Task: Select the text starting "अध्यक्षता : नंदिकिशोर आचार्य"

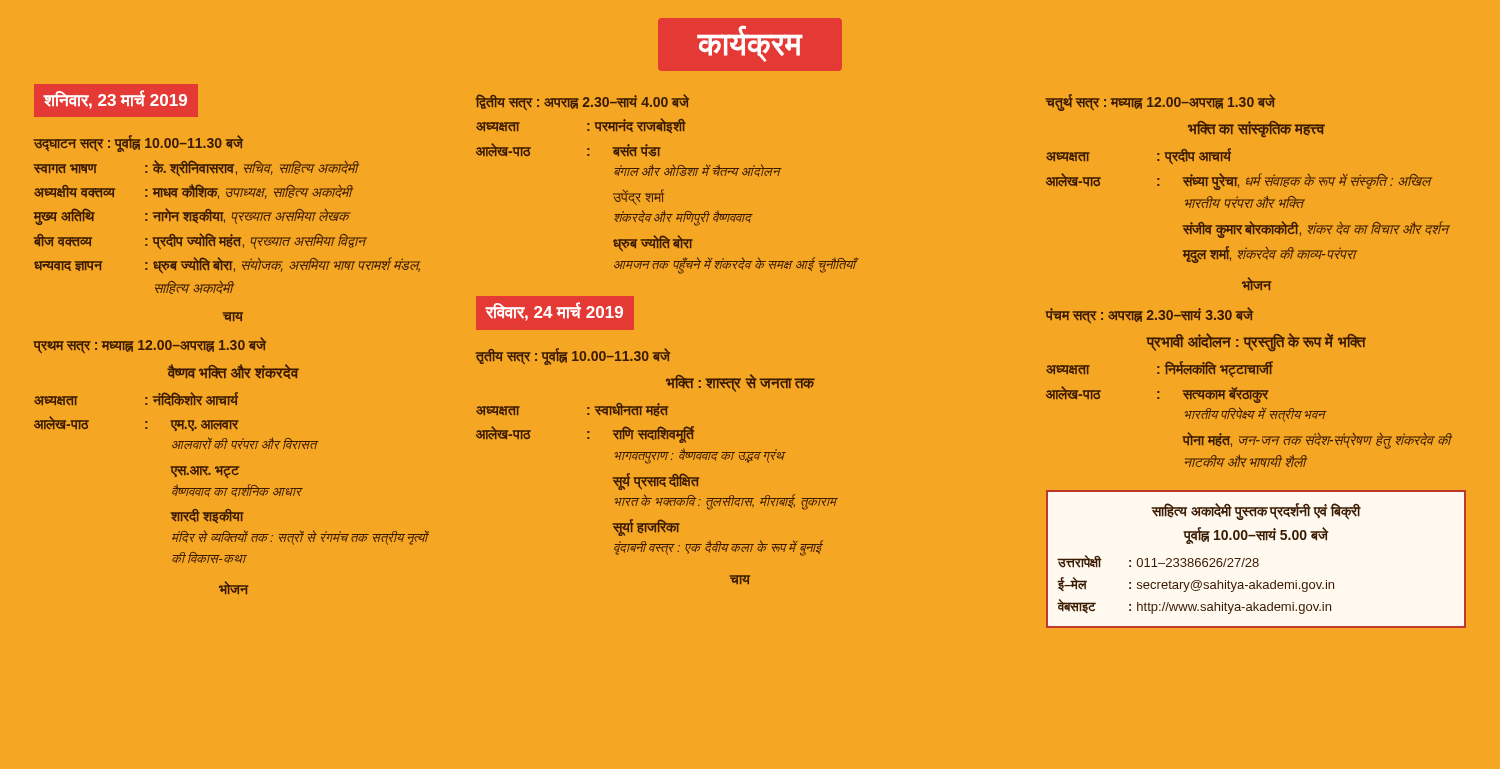Action: point(233,400)
